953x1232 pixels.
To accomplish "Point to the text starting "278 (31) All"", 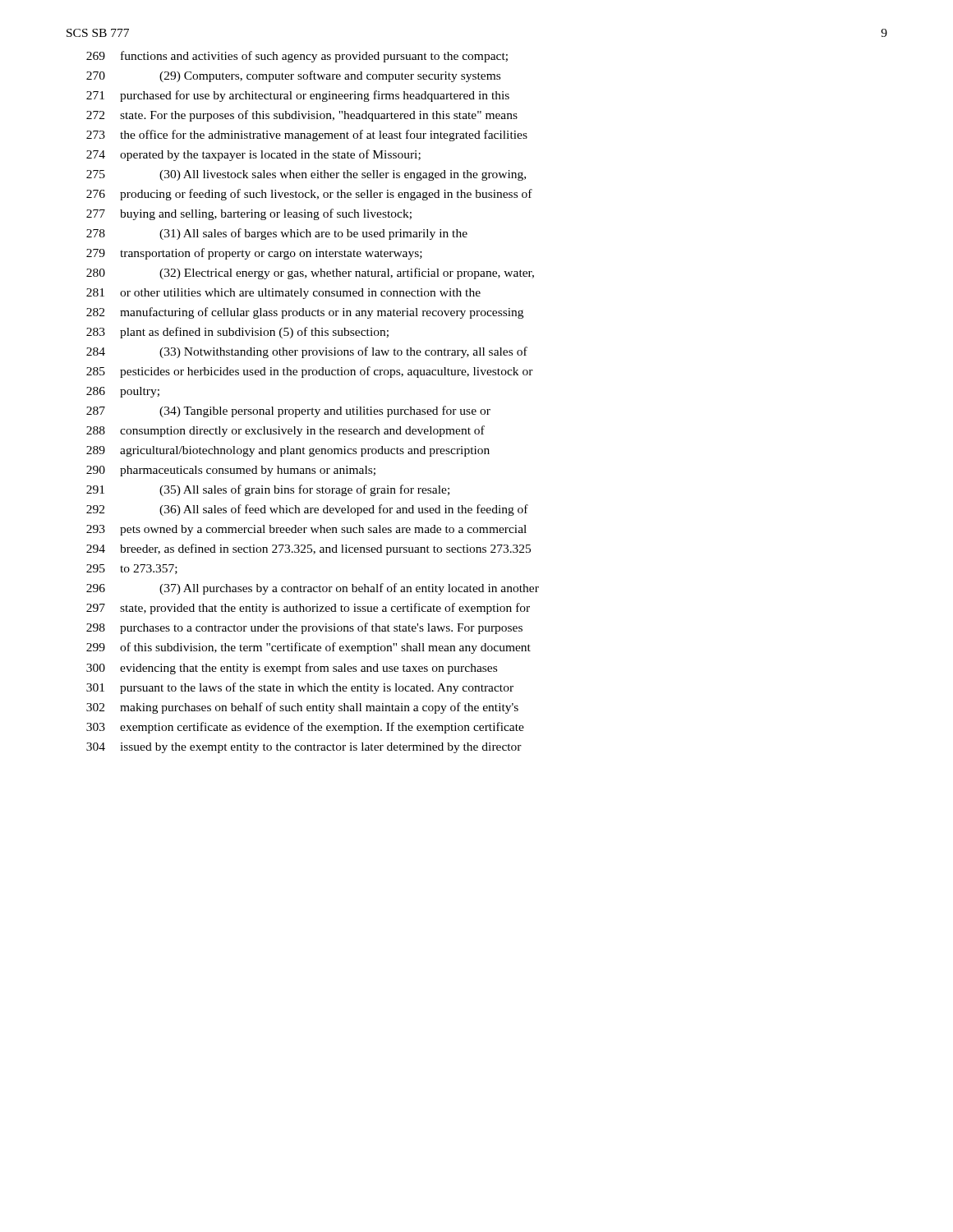I will (476, 233).
